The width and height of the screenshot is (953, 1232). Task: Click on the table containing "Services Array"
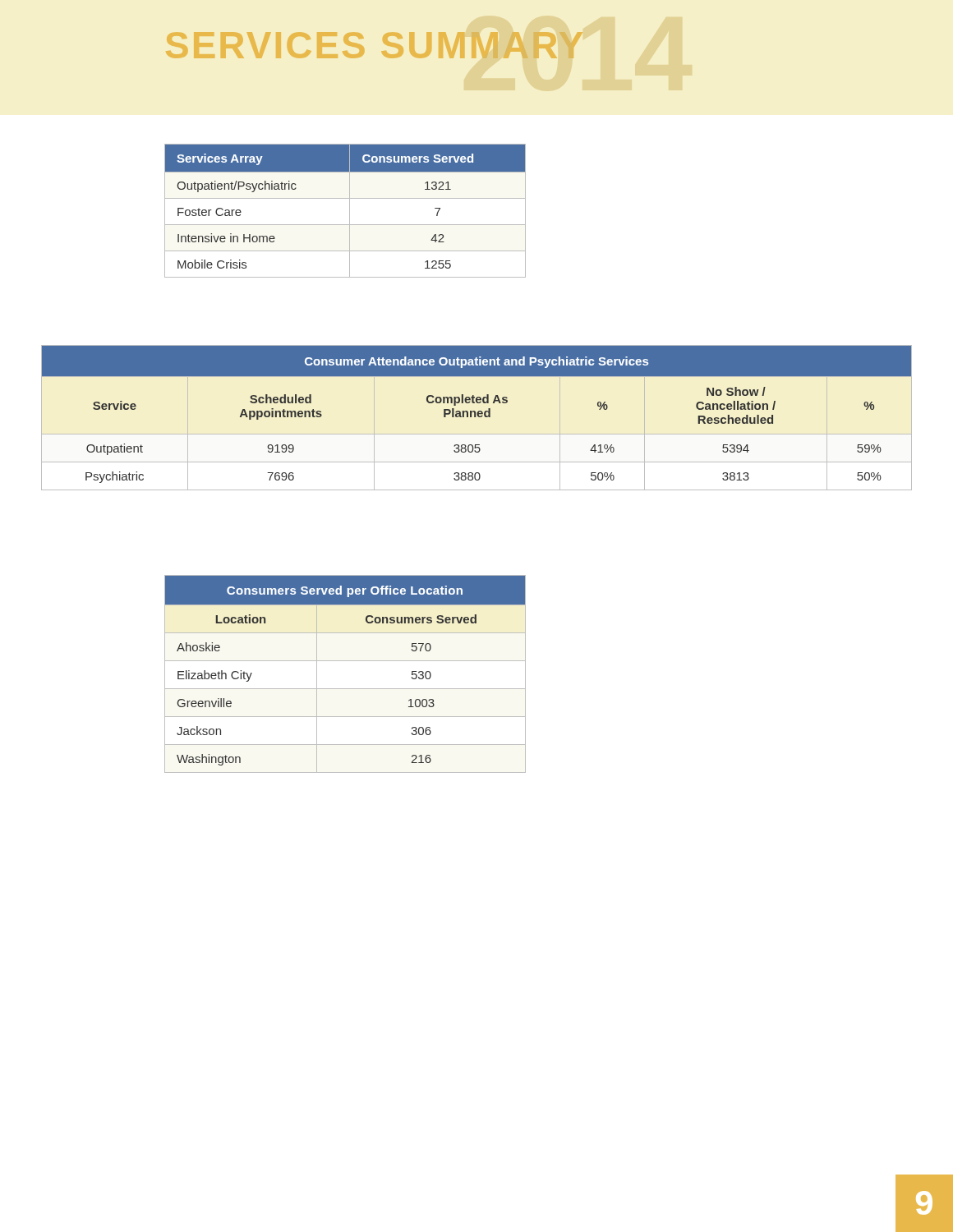[x=345, y=211]
